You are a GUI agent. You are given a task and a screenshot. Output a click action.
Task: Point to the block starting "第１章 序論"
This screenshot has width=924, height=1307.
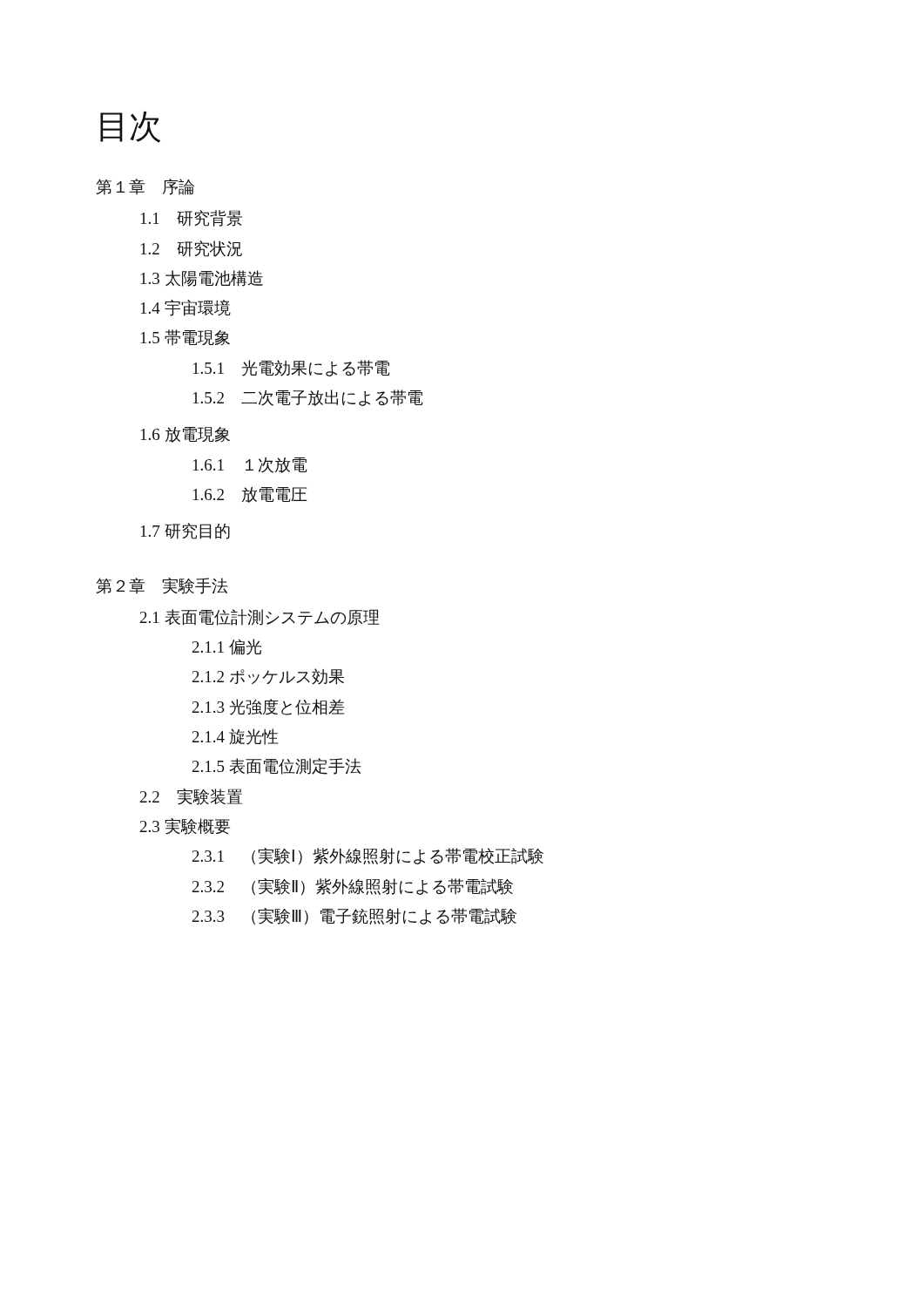point(145,187)
